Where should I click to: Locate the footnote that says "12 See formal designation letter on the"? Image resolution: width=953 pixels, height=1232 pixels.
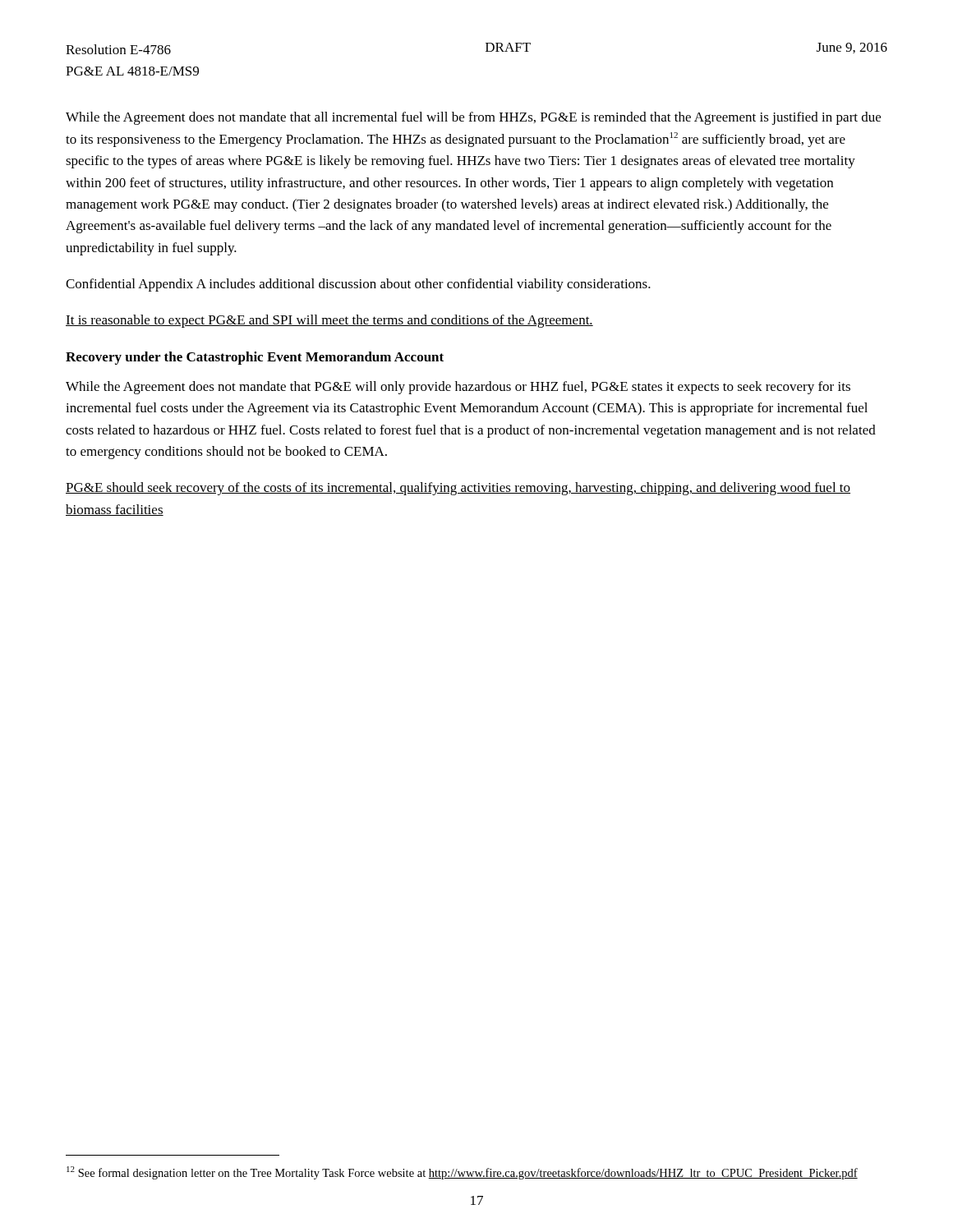(462, 1172)
